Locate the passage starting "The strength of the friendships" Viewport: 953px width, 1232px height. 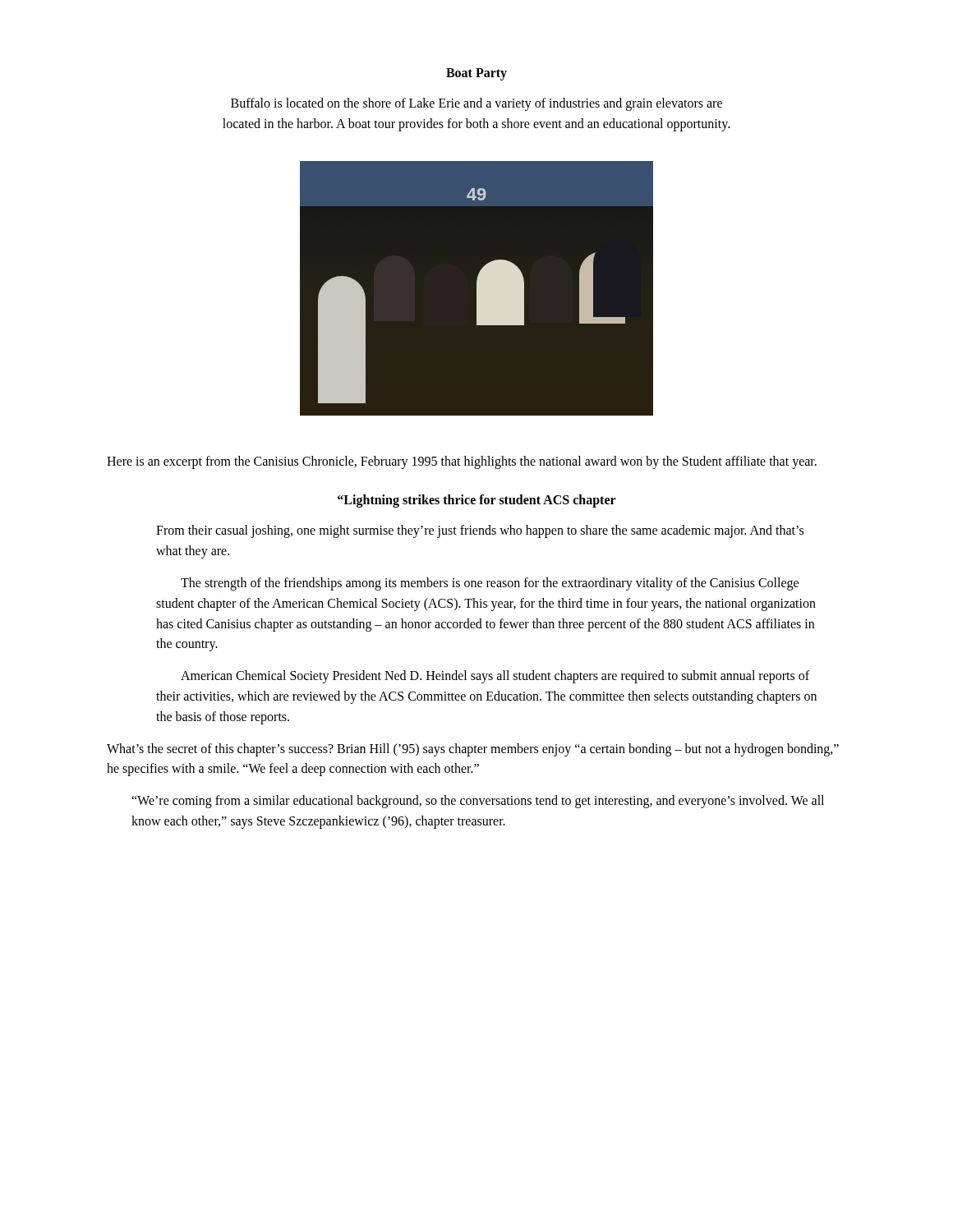(486, 613)
